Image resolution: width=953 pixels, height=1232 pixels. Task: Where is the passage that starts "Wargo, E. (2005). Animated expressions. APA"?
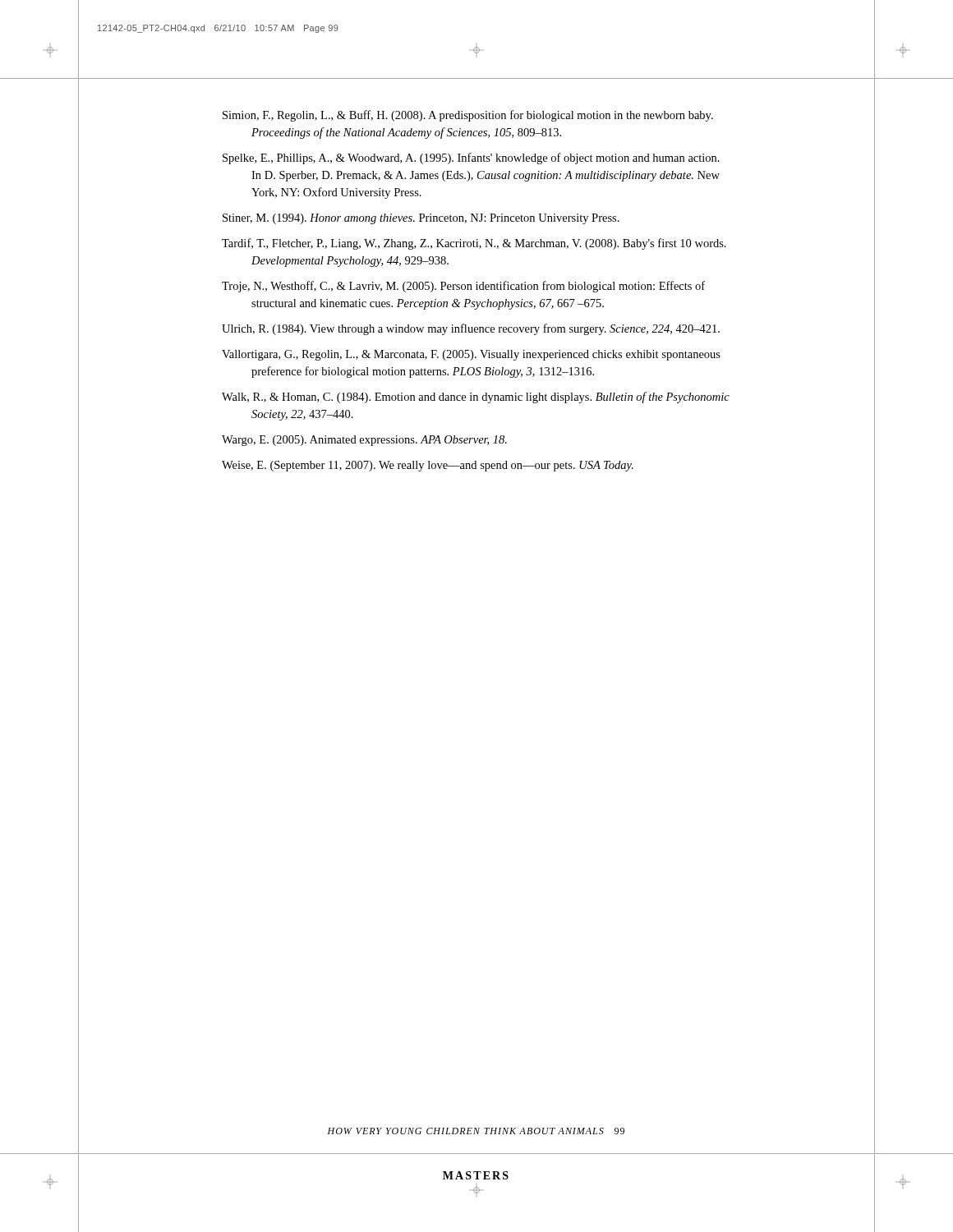coord(365,440)
